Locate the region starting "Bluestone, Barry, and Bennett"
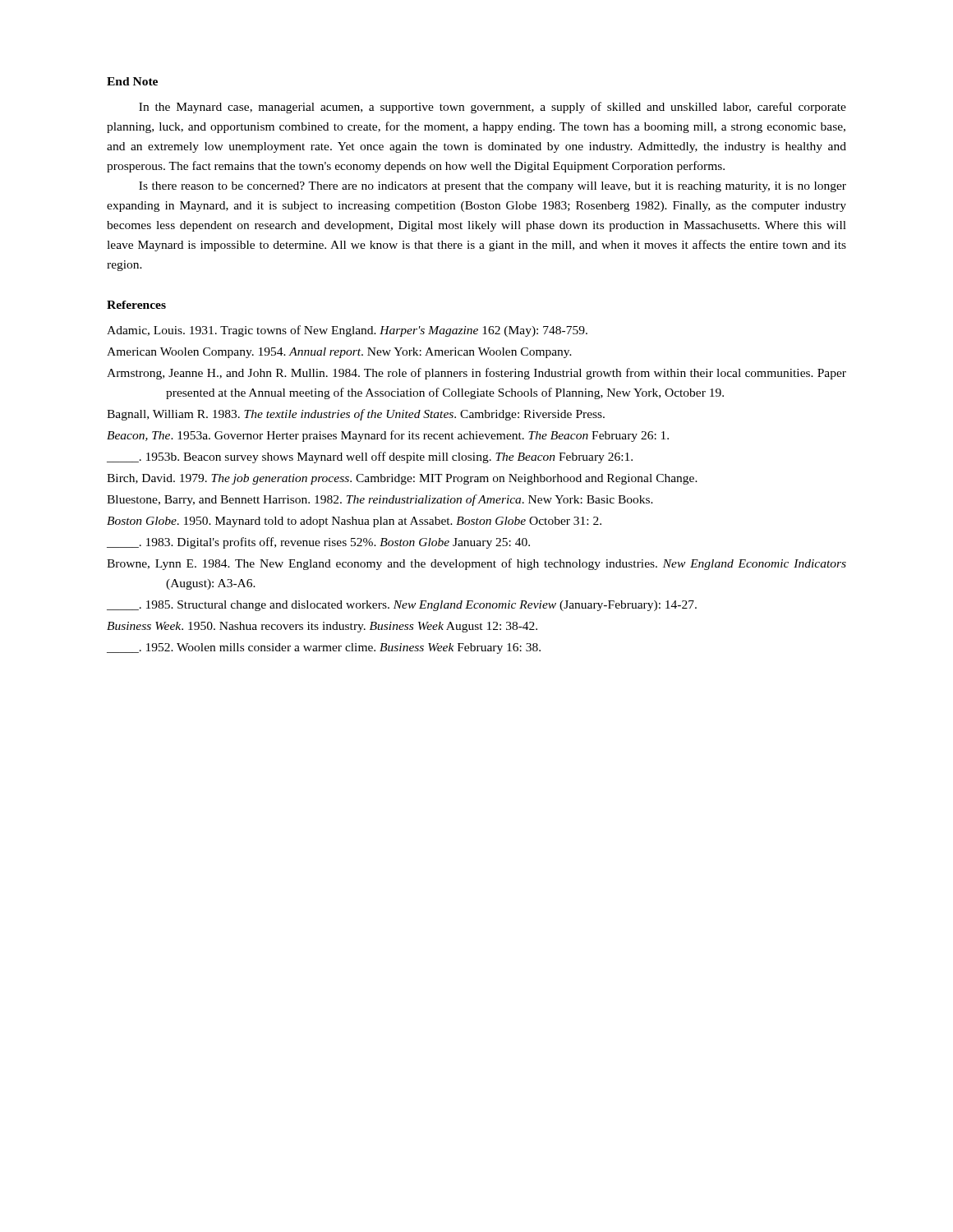Image resolution: width=953 pixels, height=1232 pixels. pyautogui.click(x=380, y=499)
